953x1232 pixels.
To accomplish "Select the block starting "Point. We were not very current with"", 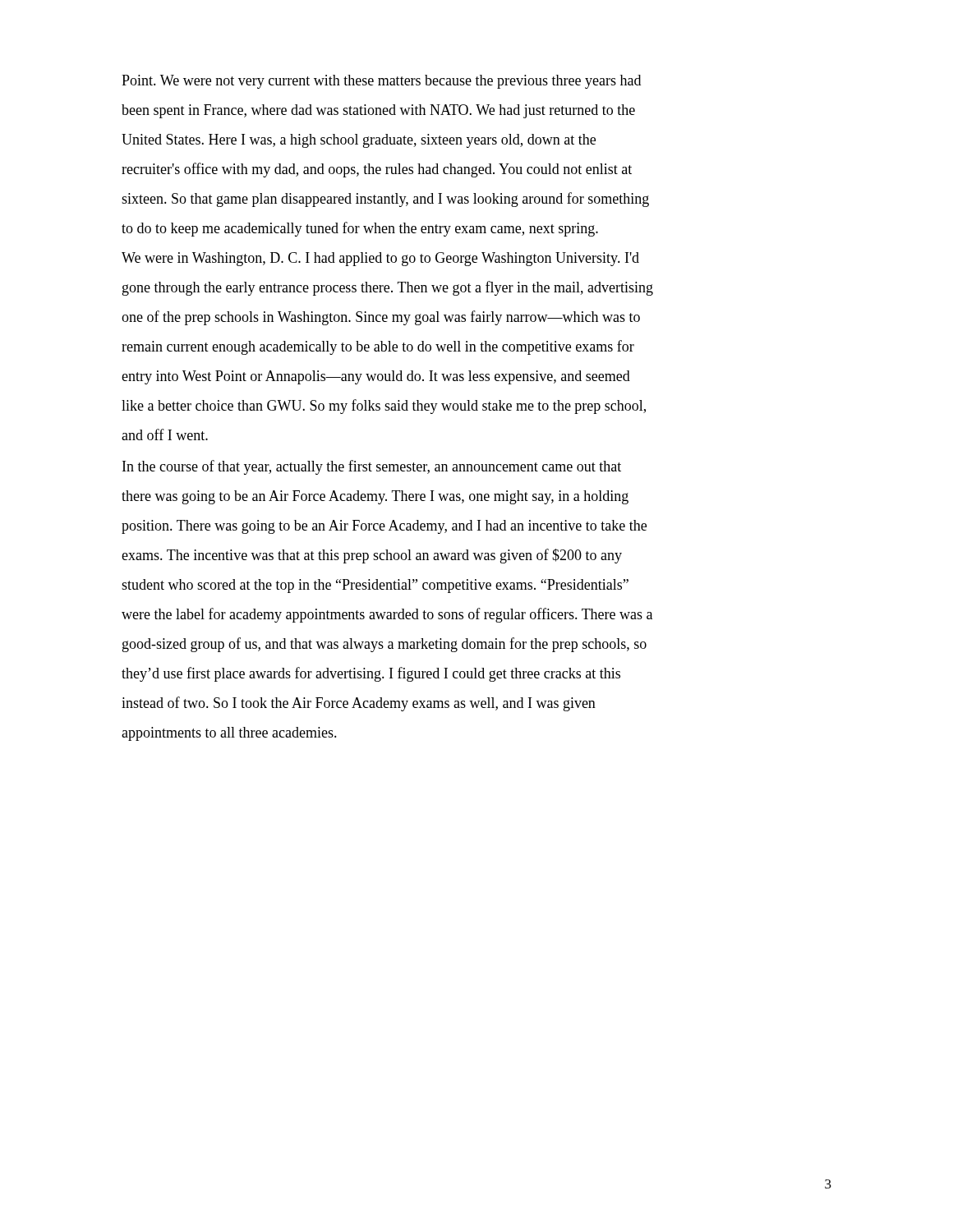I will point(476,258).
